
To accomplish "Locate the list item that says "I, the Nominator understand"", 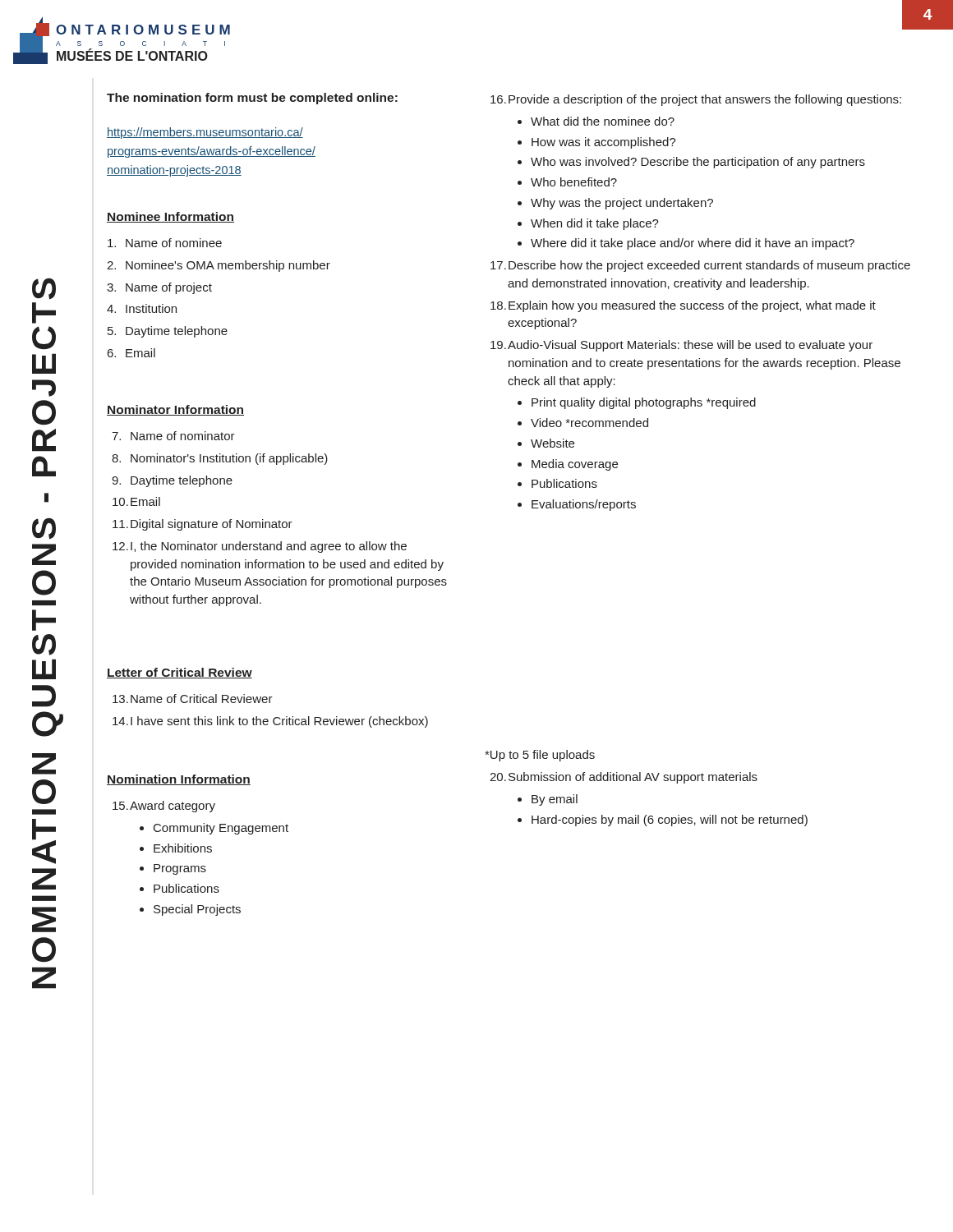I will coord(288,572).
